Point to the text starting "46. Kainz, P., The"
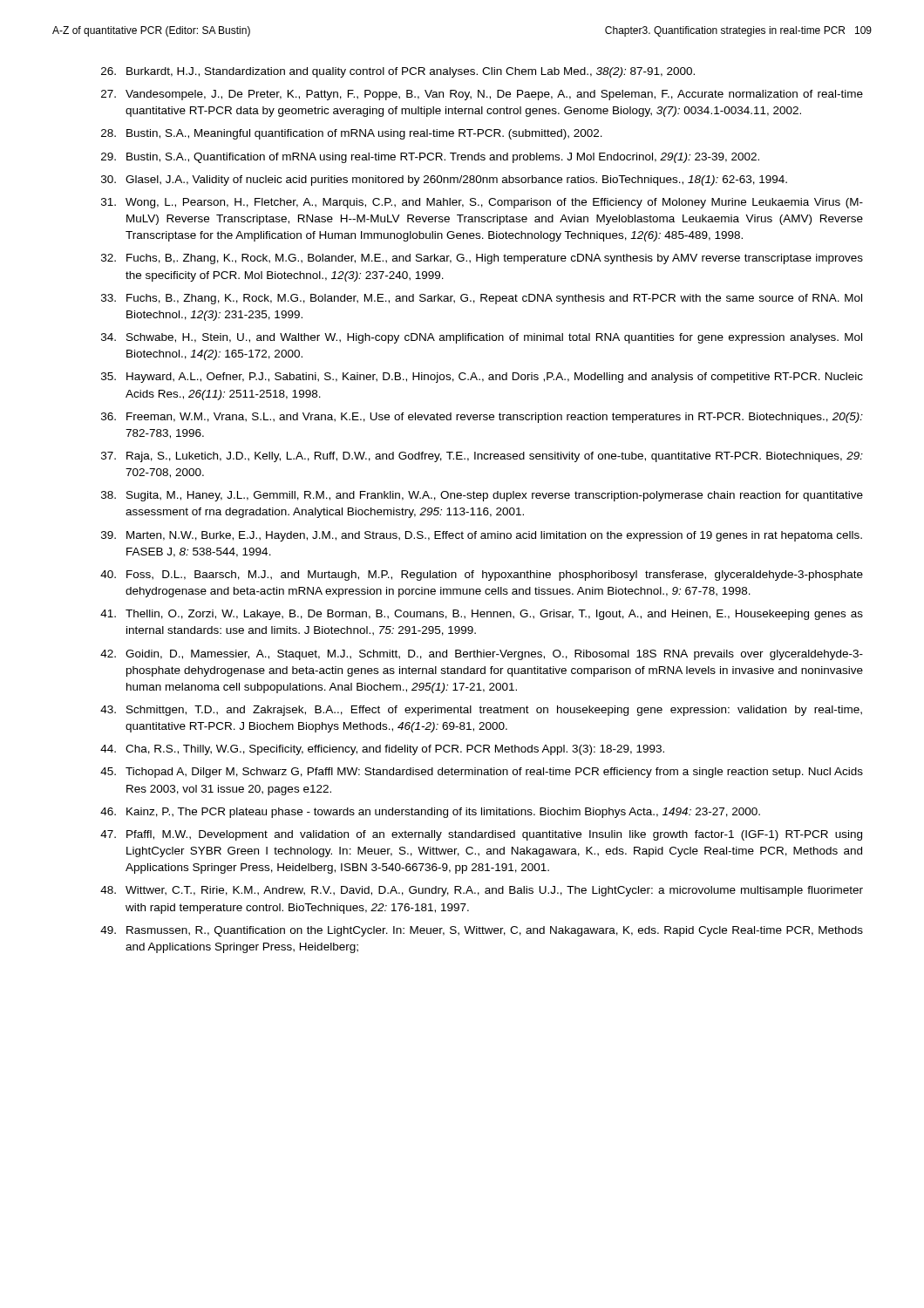The height and width of the screenshot is (1308, 924). (x=473, y=811)
